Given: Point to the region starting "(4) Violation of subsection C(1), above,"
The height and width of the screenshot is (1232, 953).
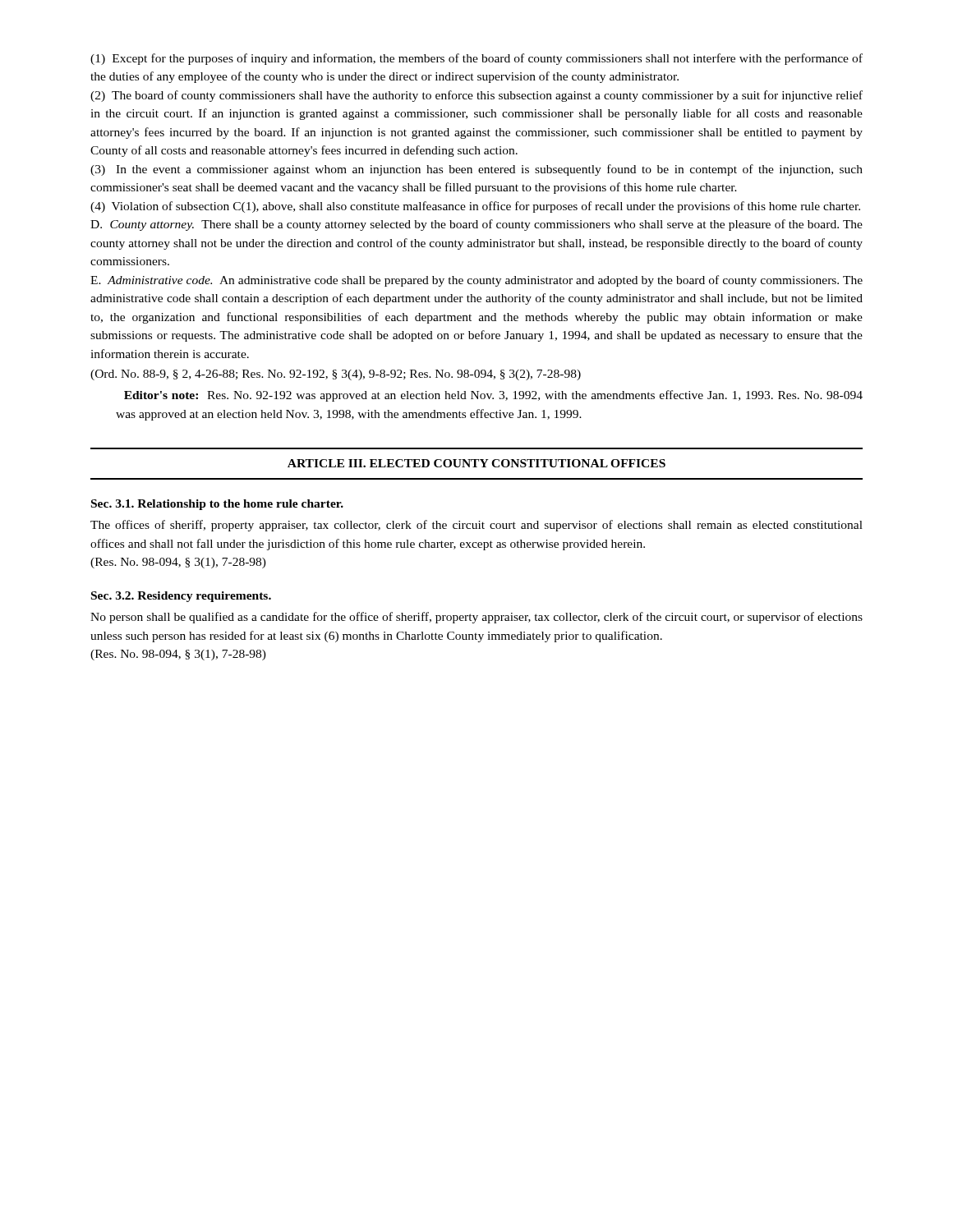Looking at the screenshot, I should click(x=476, y=206).
